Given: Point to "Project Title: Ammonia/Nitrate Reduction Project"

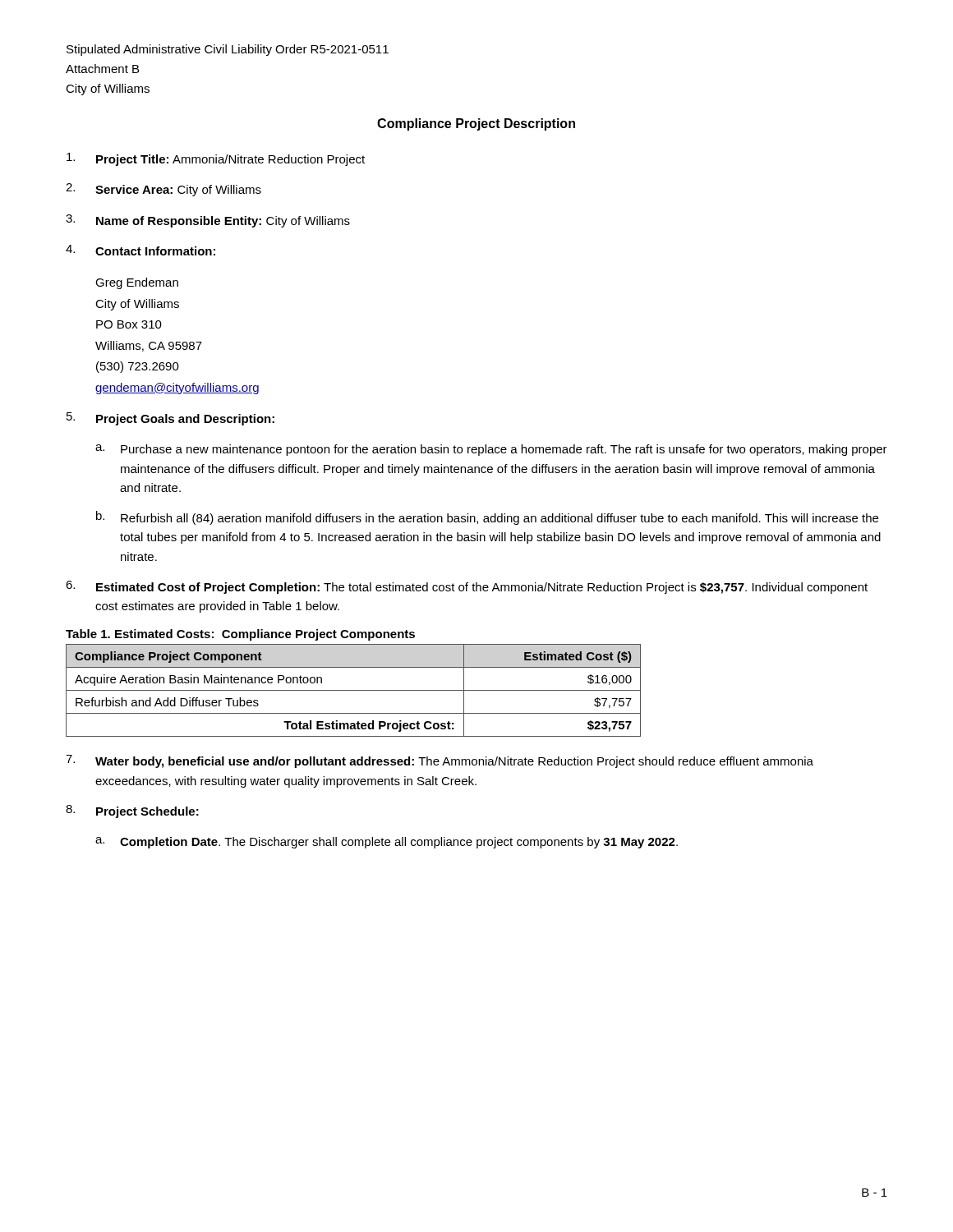Looking at the screenshot, I should pos(216,159).
